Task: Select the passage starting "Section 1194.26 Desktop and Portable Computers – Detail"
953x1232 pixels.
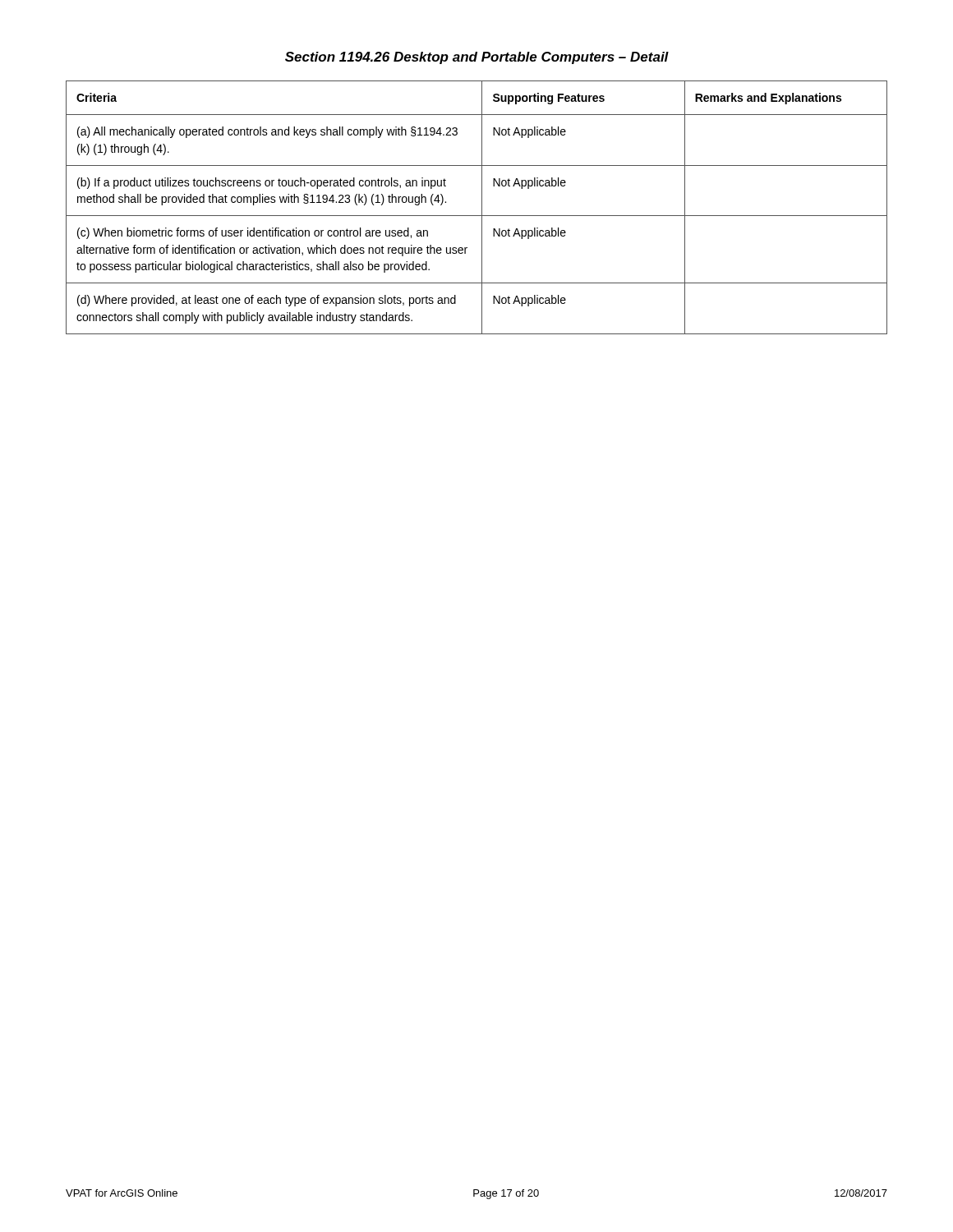Action: click(476, 57)
